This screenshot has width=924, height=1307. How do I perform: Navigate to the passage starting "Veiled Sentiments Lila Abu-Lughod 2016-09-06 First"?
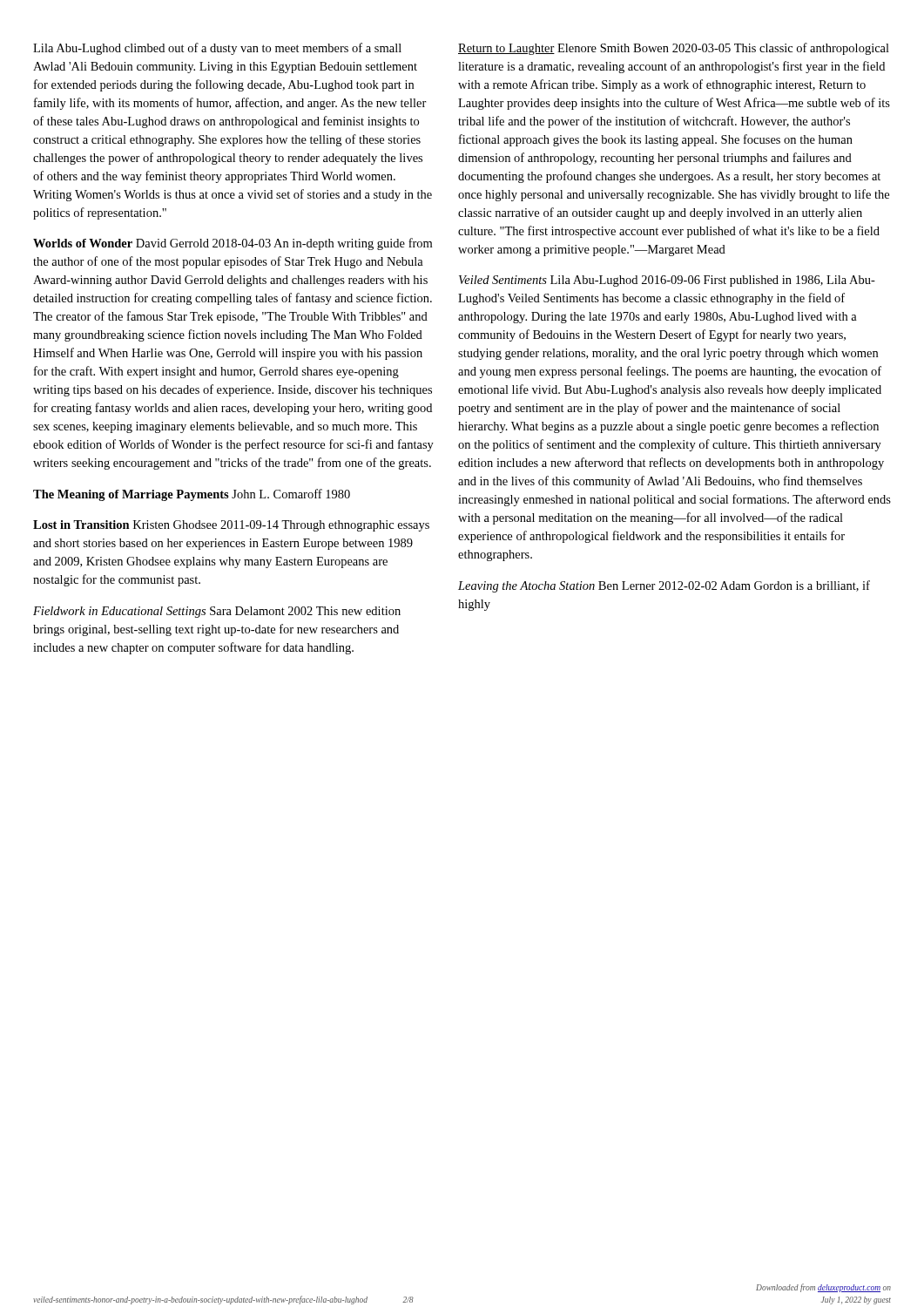pyautogui.click(x=675, y=418)
